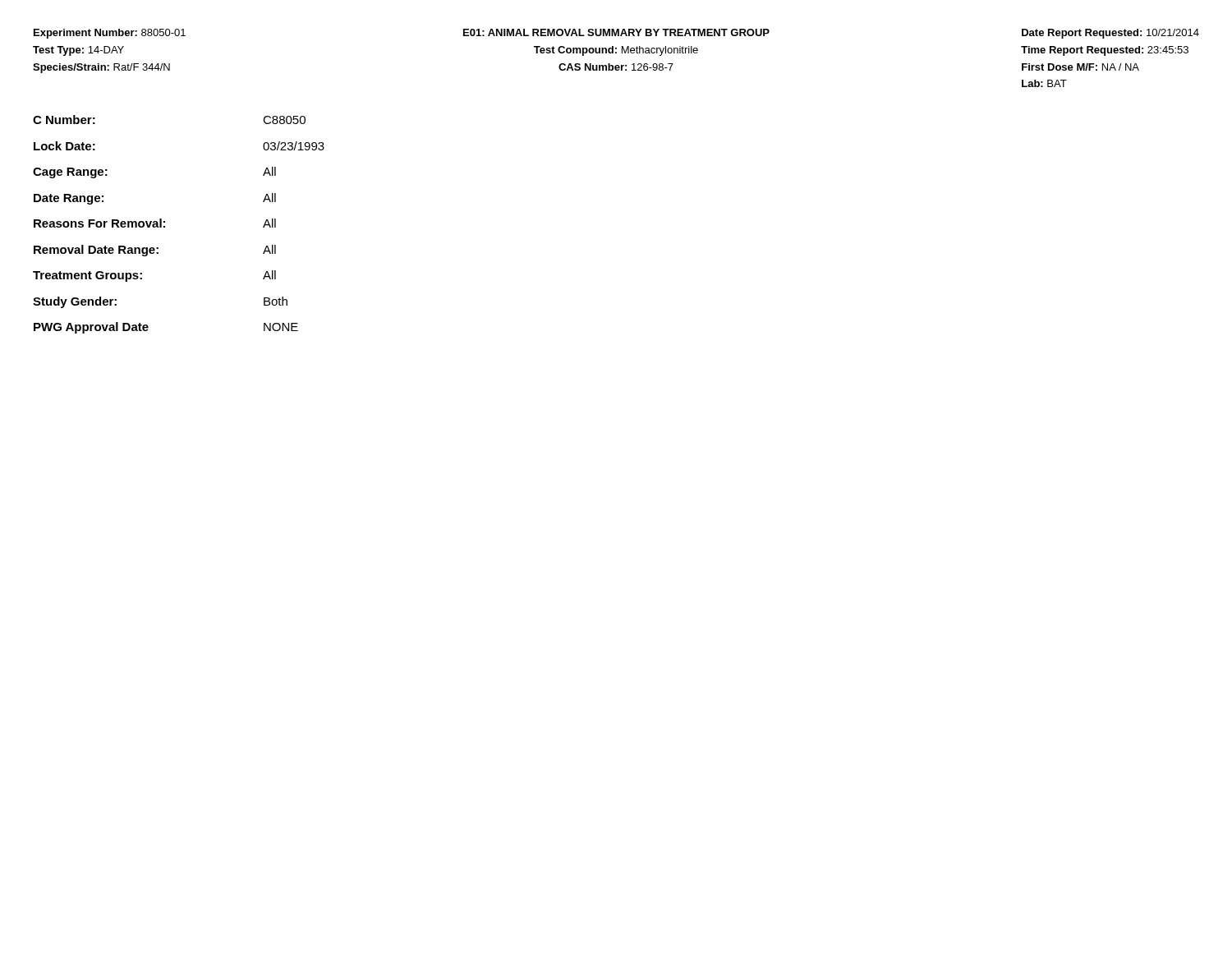1232x953 pixels.
Task: Point to "Date Range: All"
Action: point(67,198)
